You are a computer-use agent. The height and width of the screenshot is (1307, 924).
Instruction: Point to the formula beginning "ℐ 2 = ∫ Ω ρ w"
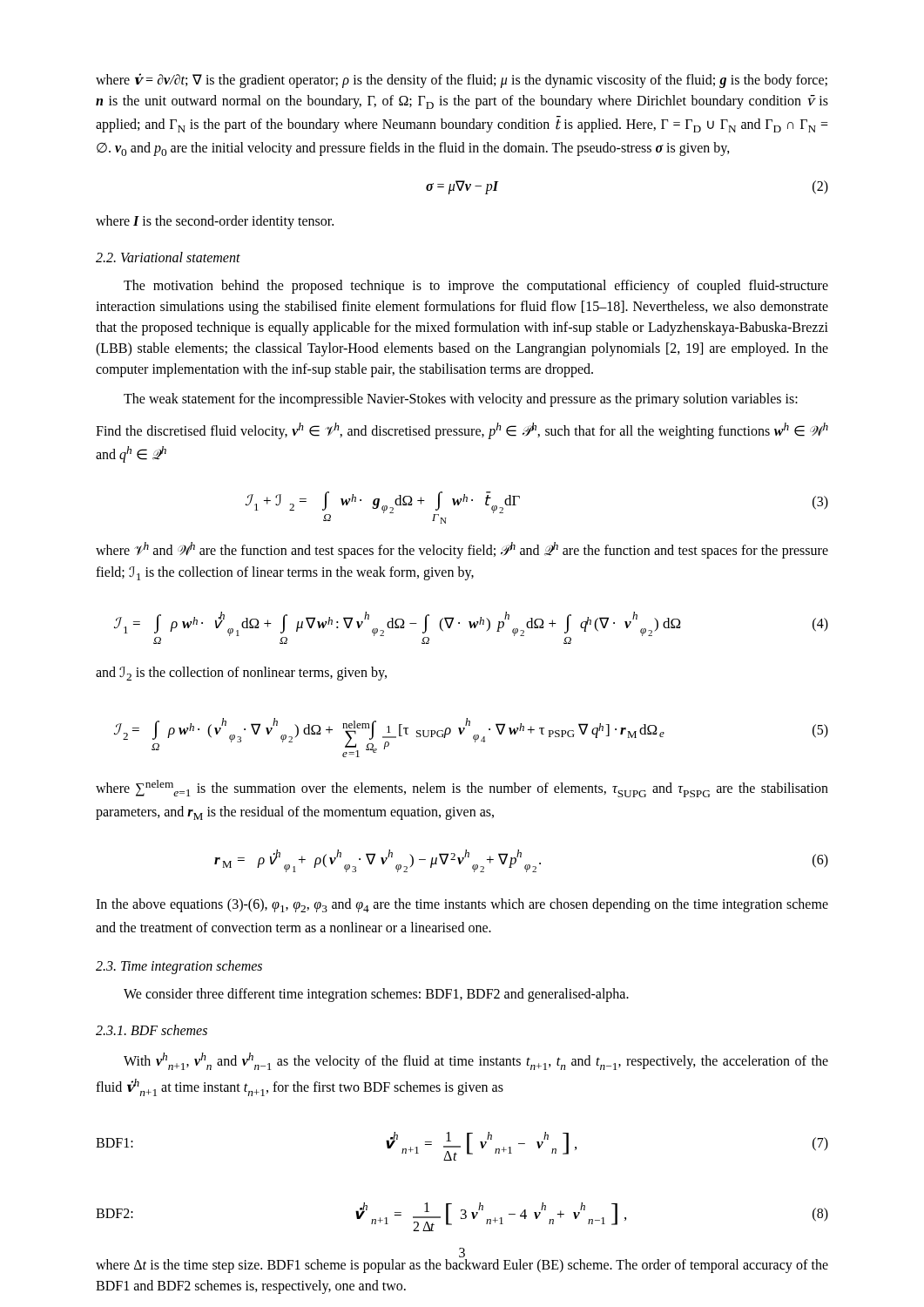[x=462, y=730]
